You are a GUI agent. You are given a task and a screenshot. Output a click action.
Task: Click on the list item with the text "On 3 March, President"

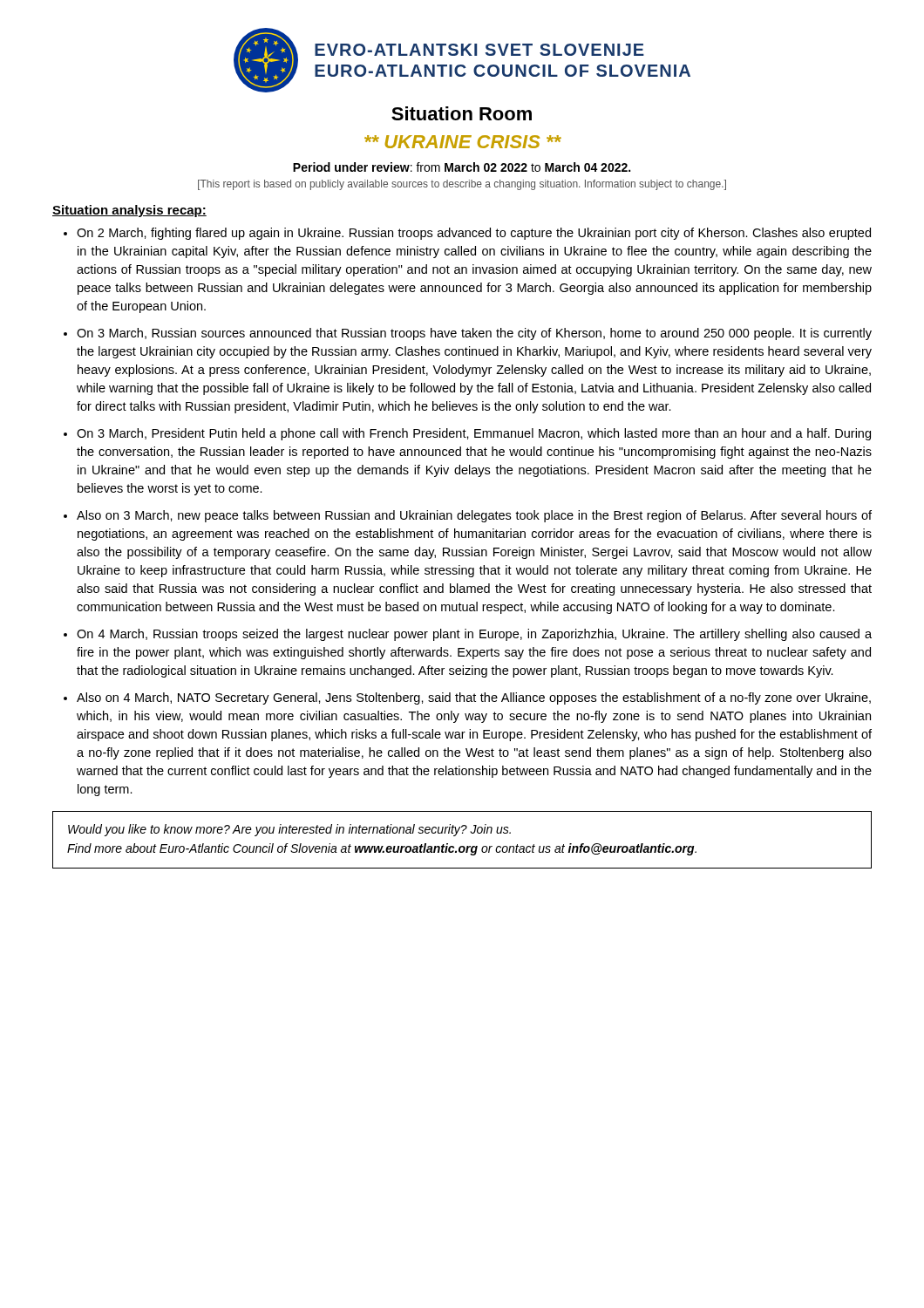point(474,461)
